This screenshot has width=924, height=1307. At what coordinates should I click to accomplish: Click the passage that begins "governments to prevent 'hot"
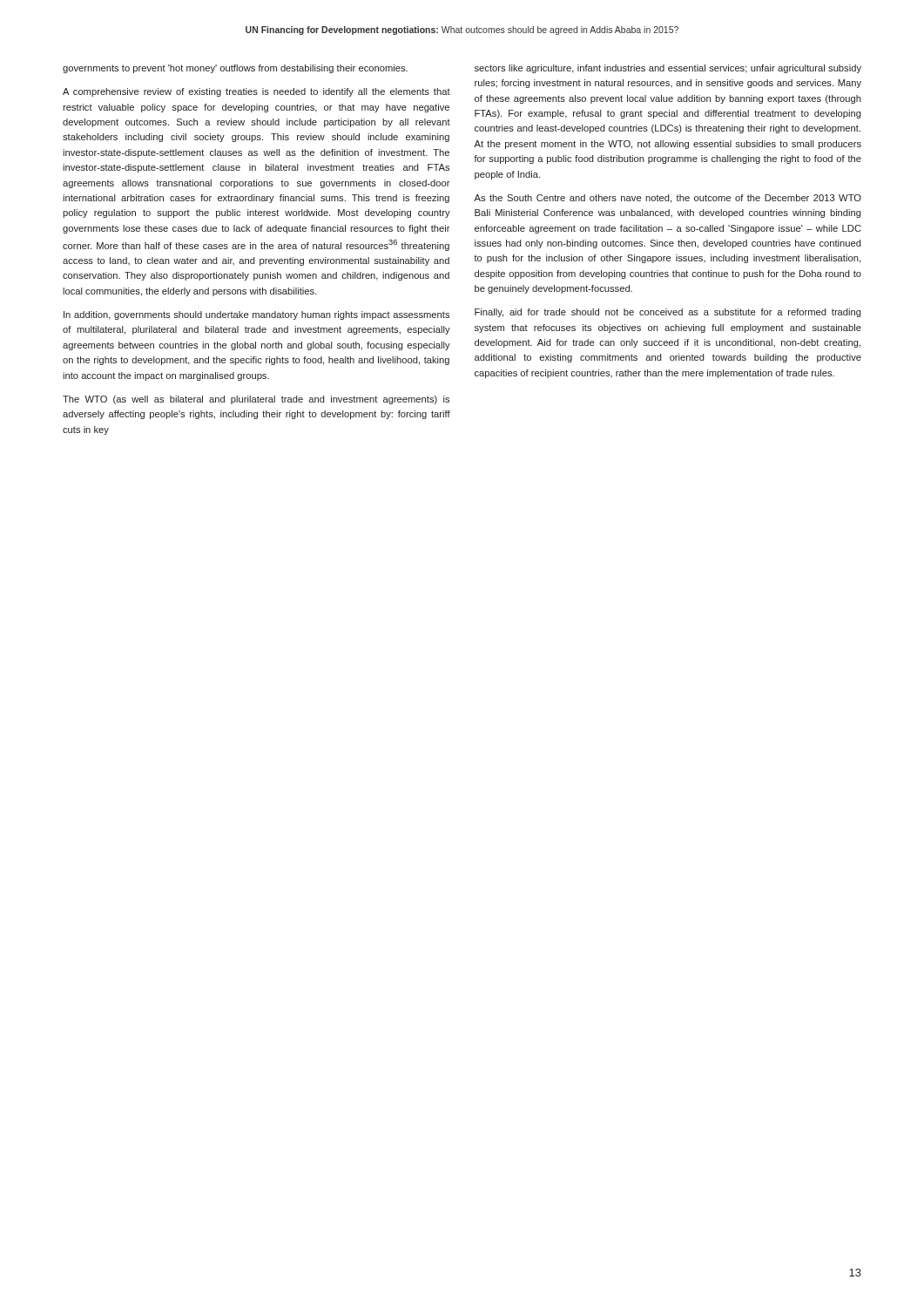256,249
